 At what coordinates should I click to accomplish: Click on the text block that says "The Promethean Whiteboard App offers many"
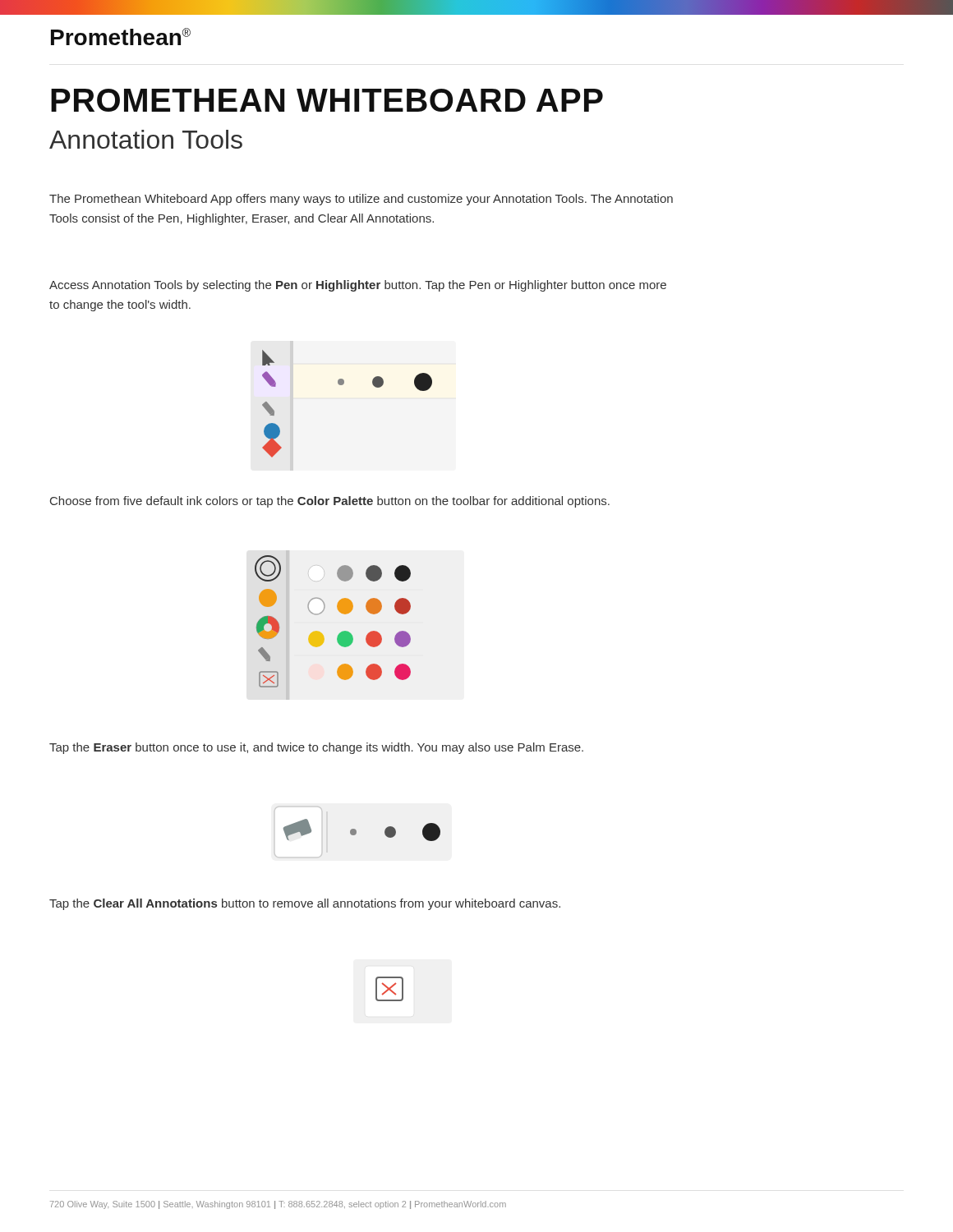361,208
